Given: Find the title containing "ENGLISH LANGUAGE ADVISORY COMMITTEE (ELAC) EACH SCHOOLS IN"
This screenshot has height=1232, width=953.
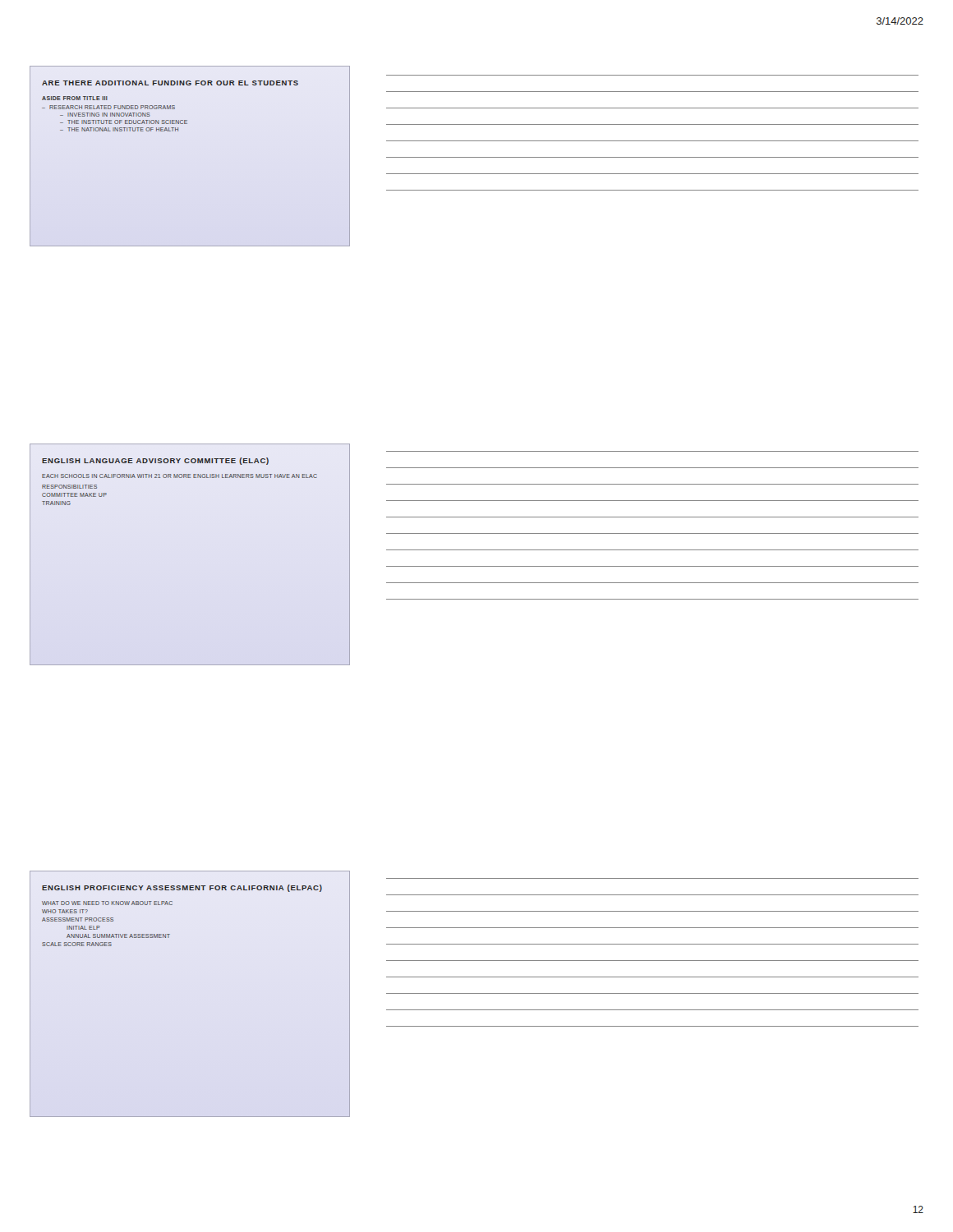Looking at the screenshot, I should tap(190, 481).
